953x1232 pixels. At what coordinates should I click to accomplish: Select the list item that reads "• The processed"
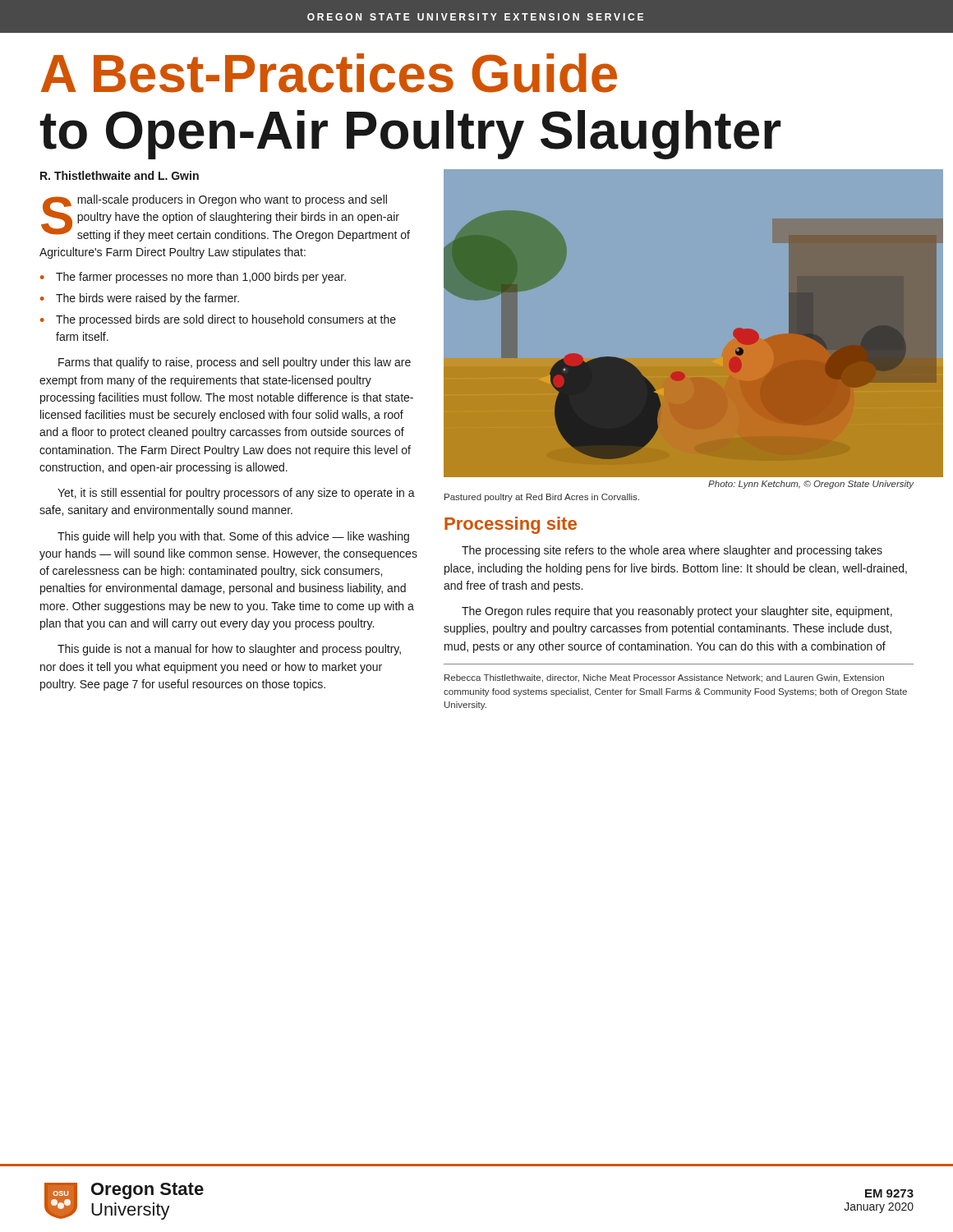(218, 328)
